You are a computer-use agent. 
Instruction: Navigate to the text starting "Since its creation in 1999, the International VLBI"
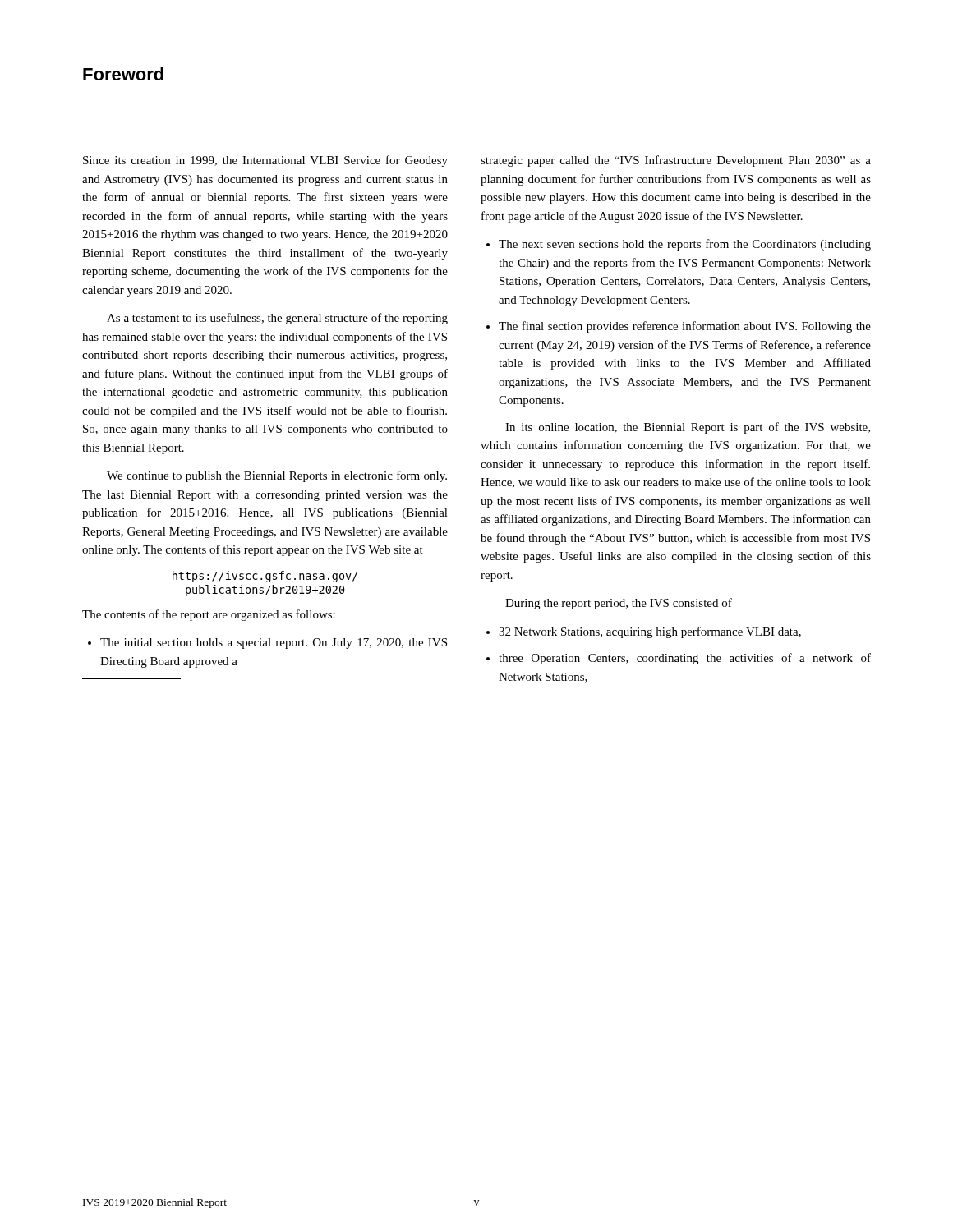[x=265, y=225]
